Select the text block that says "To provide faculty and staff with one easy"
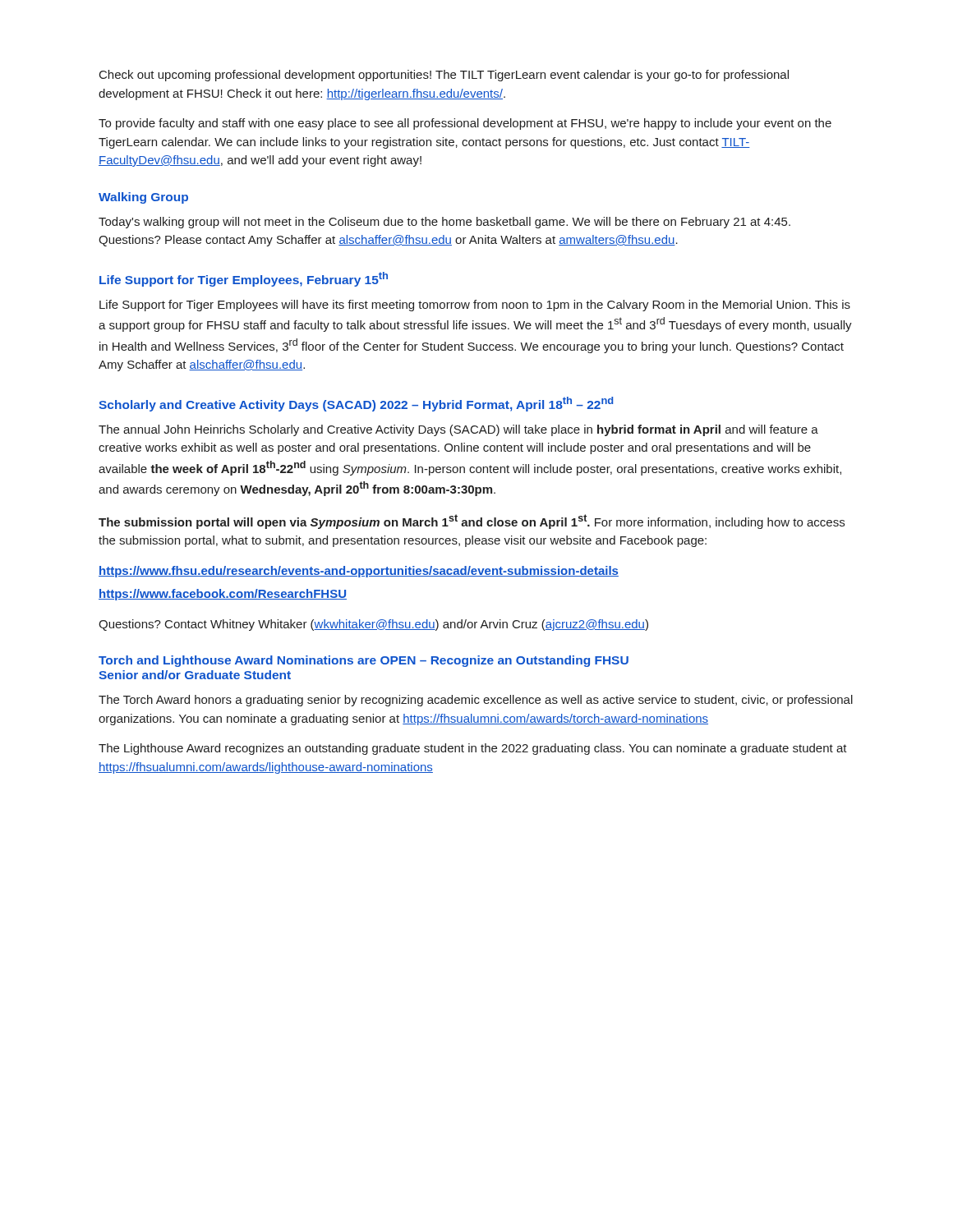This screenshot has height=1232, width=953. [x=465, y=141]
